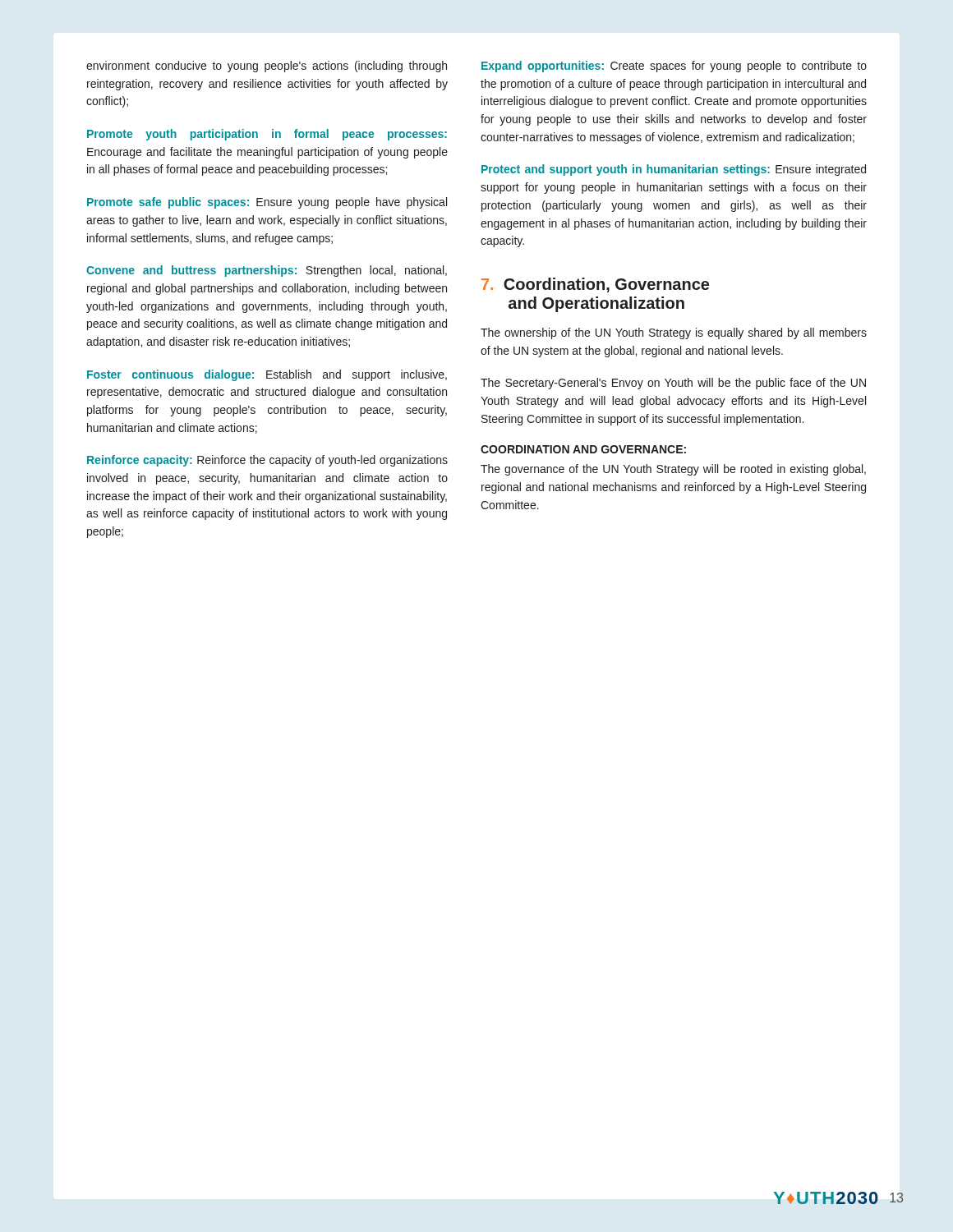Select the text block that says "Convene and buttress partnerships: Strengthen"
The height and width of the screenshot is (1232, 953).
(x=267, y=306)
